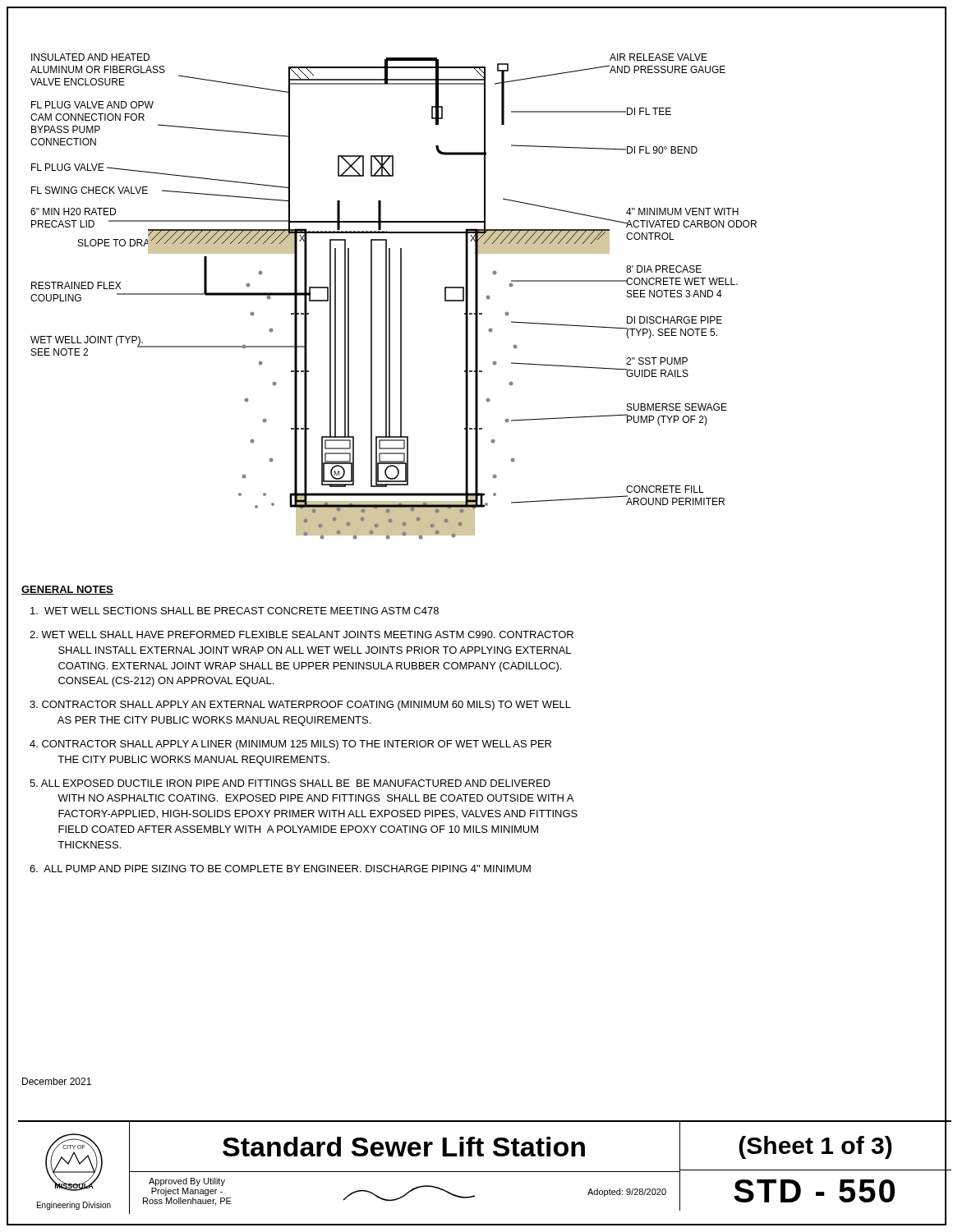Navigate to the block starting "December 2021"
The height and width of the screenshot is (1232, 953).
click(x=56, y=1082)
